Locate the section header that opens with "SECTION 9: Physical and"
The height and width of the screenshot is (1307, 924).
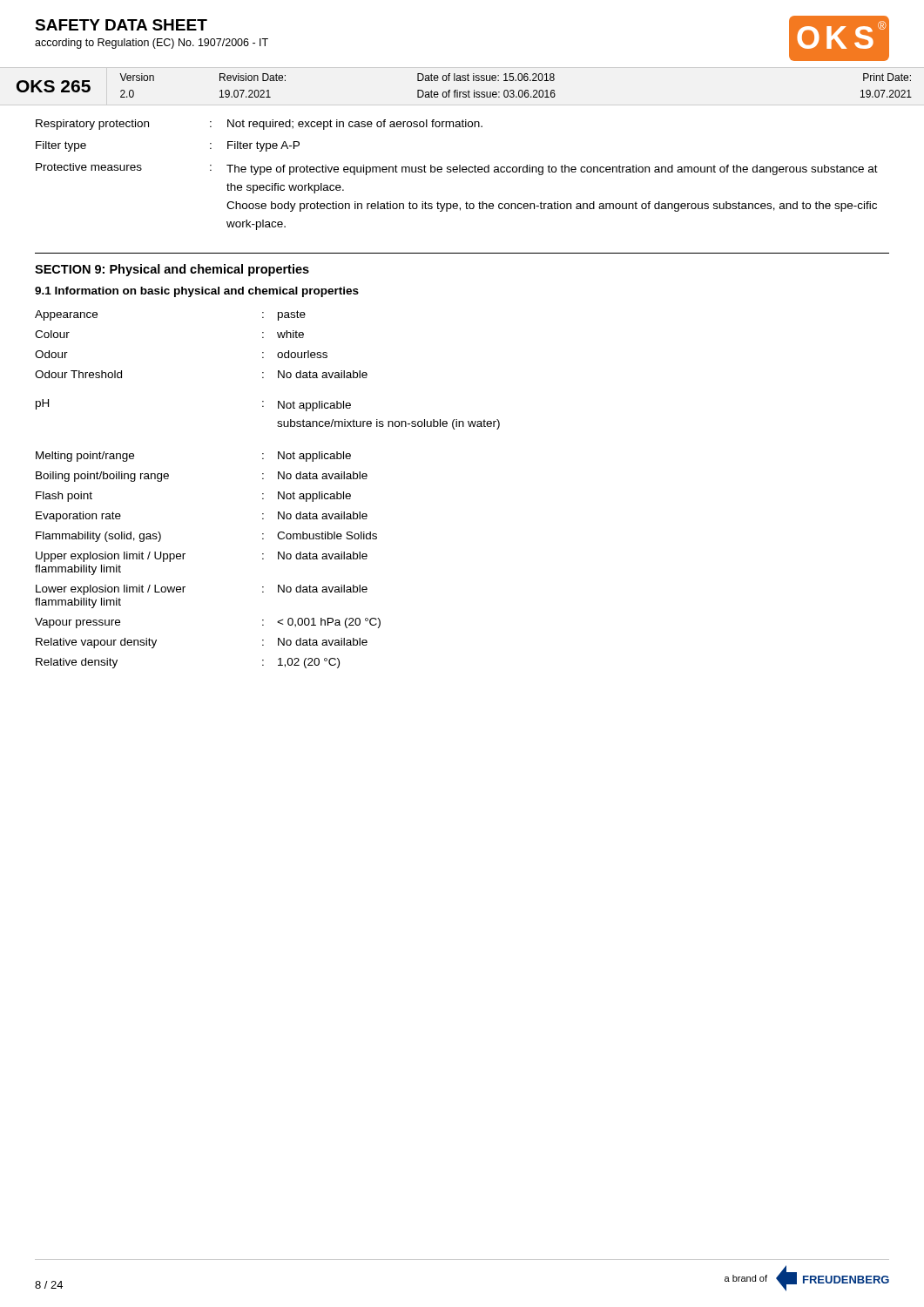coord(172,269)
